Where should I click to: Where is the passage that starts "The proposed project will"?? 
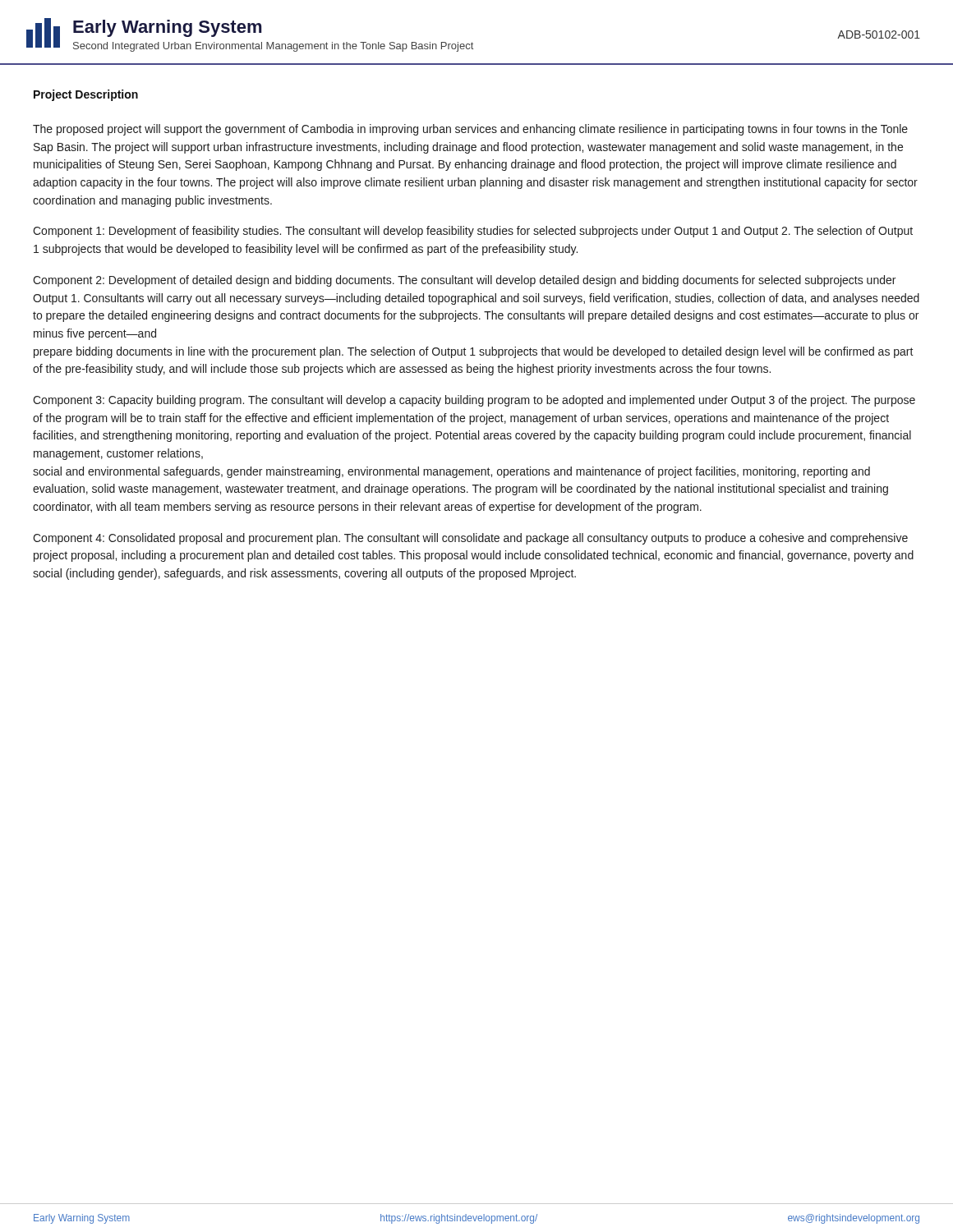click(476, 165)
